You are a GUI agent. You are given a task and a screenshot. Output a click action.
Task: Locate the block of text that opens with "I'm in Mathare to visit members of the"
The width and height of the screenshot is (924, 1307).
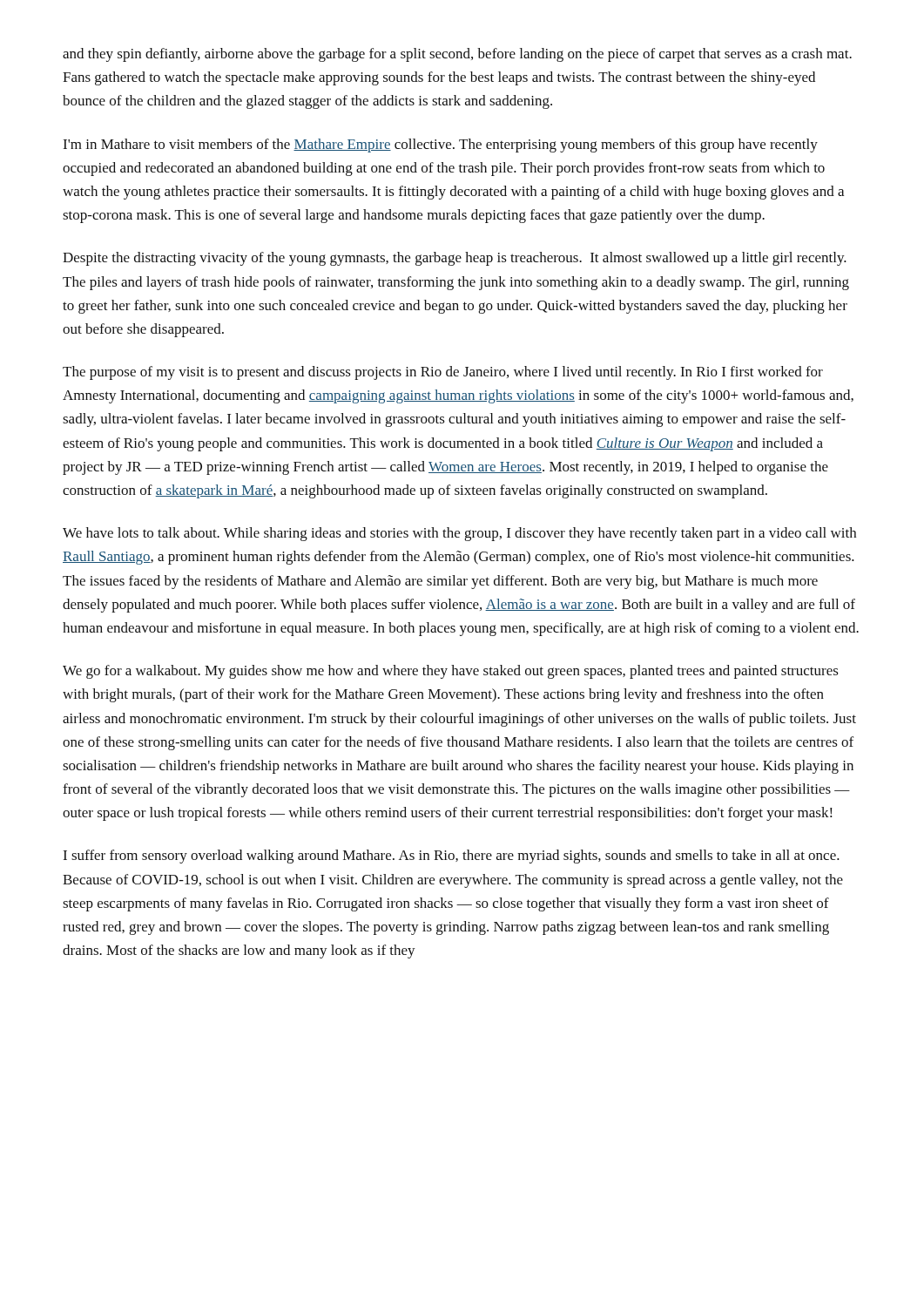point(453,179)
